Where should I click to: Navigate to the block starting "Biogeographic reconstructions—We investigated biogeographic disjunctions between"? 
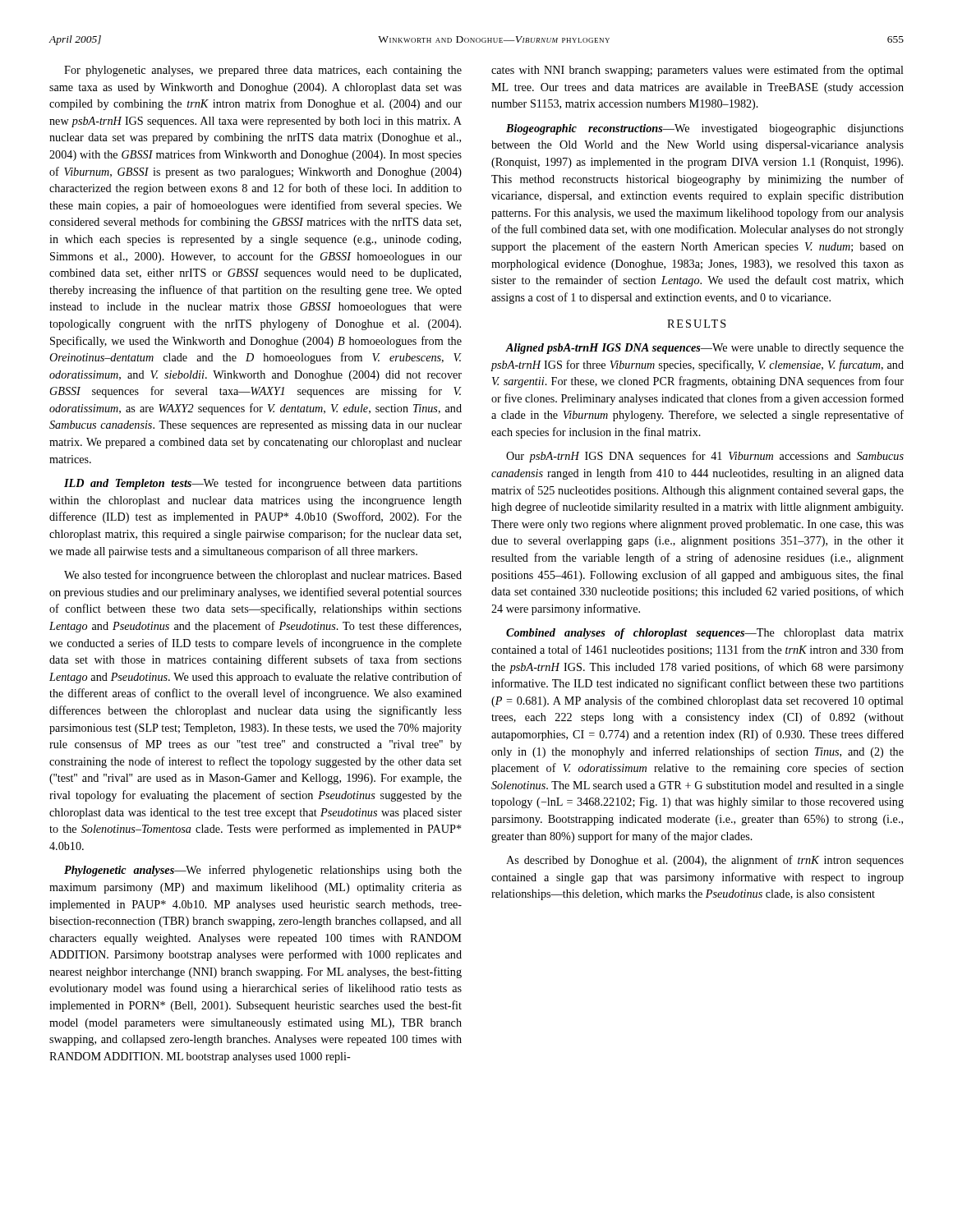coord(698,213)
